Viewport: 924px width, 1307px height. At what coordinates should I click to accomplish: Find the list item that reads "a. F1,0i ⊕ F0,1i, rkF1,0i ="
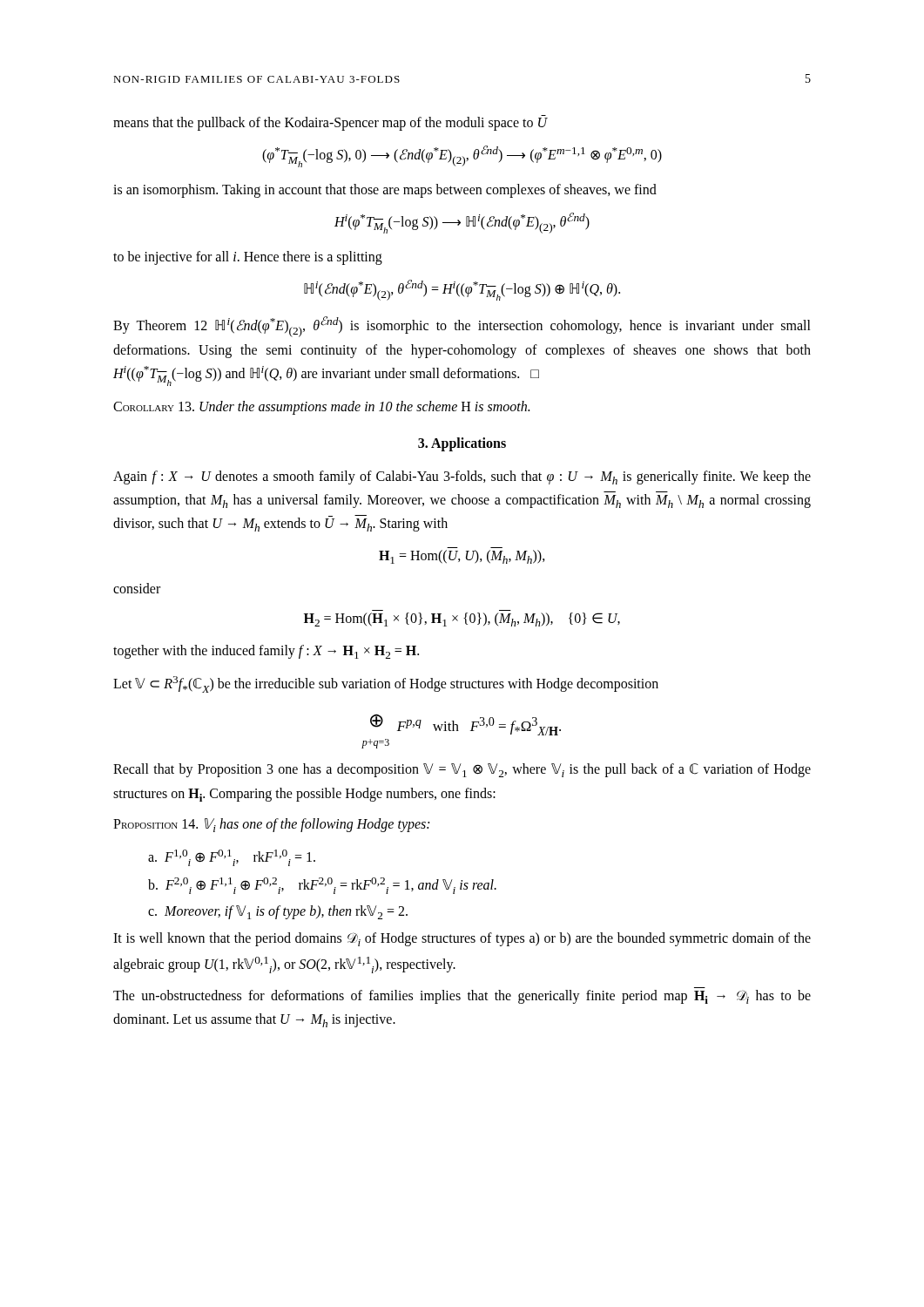232,857
